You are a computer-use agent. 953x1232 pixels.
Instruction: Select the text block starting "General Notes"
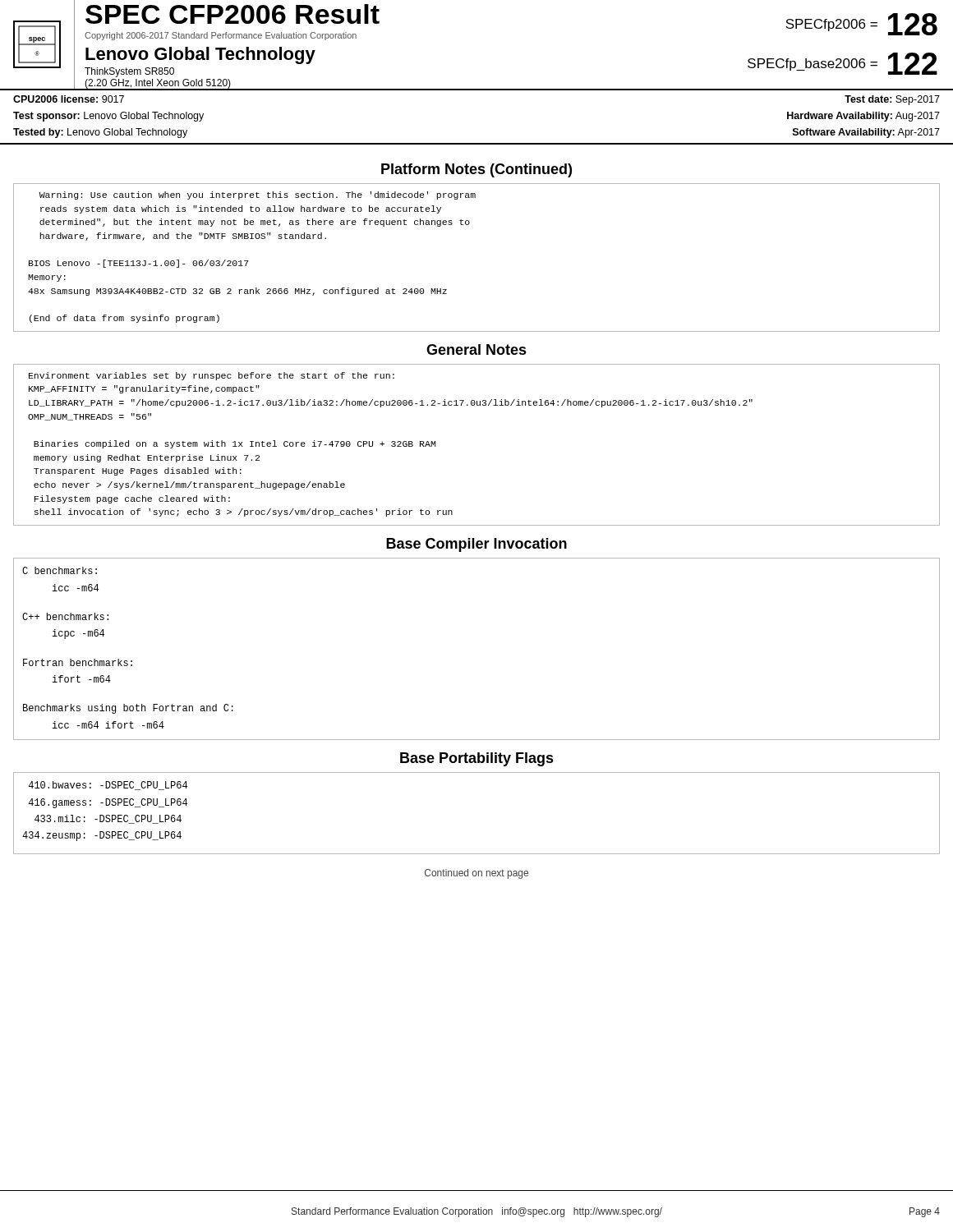(x=476, y=350)
